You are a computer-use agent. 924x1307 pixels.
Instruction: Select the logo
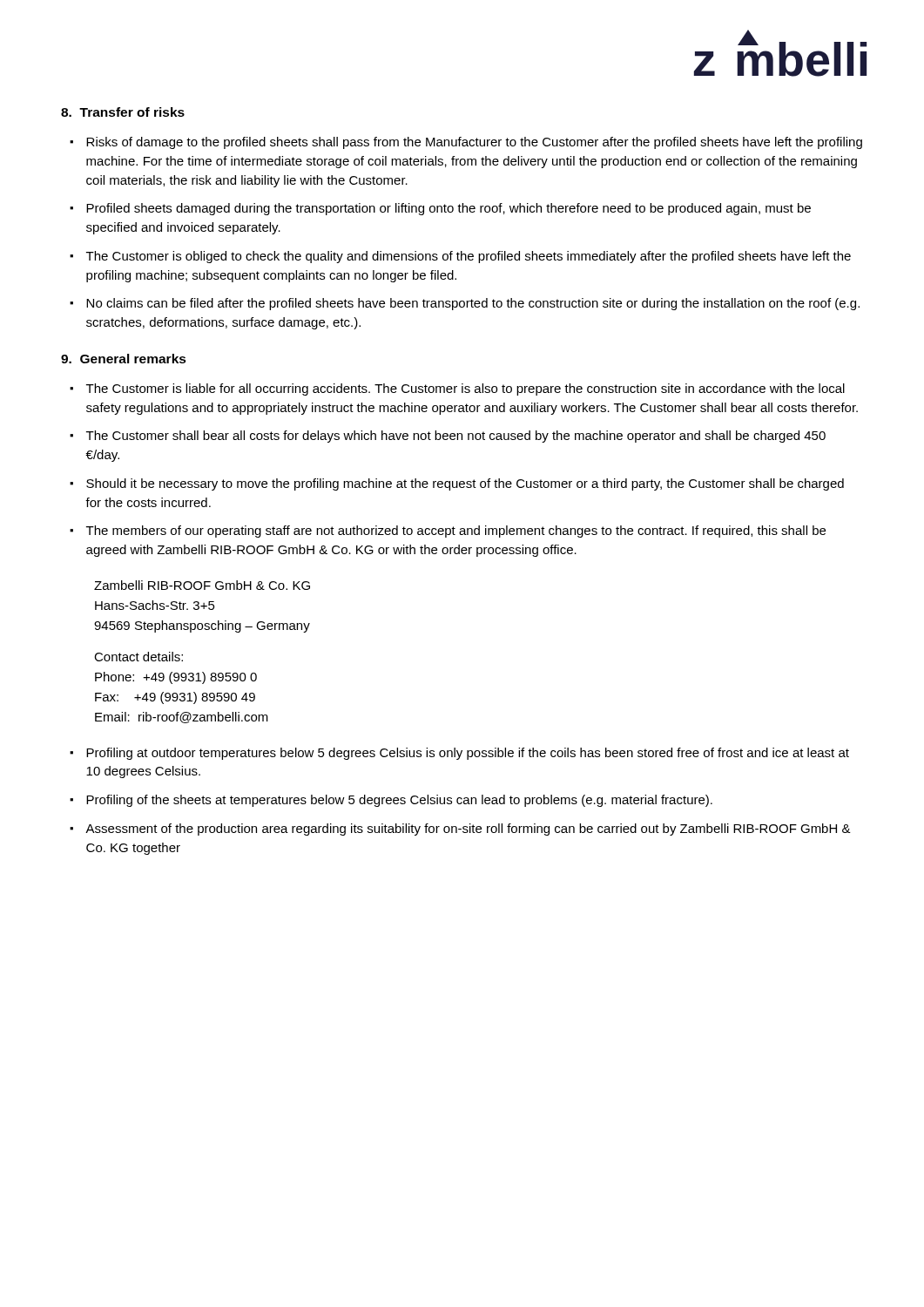coord(780,57)
